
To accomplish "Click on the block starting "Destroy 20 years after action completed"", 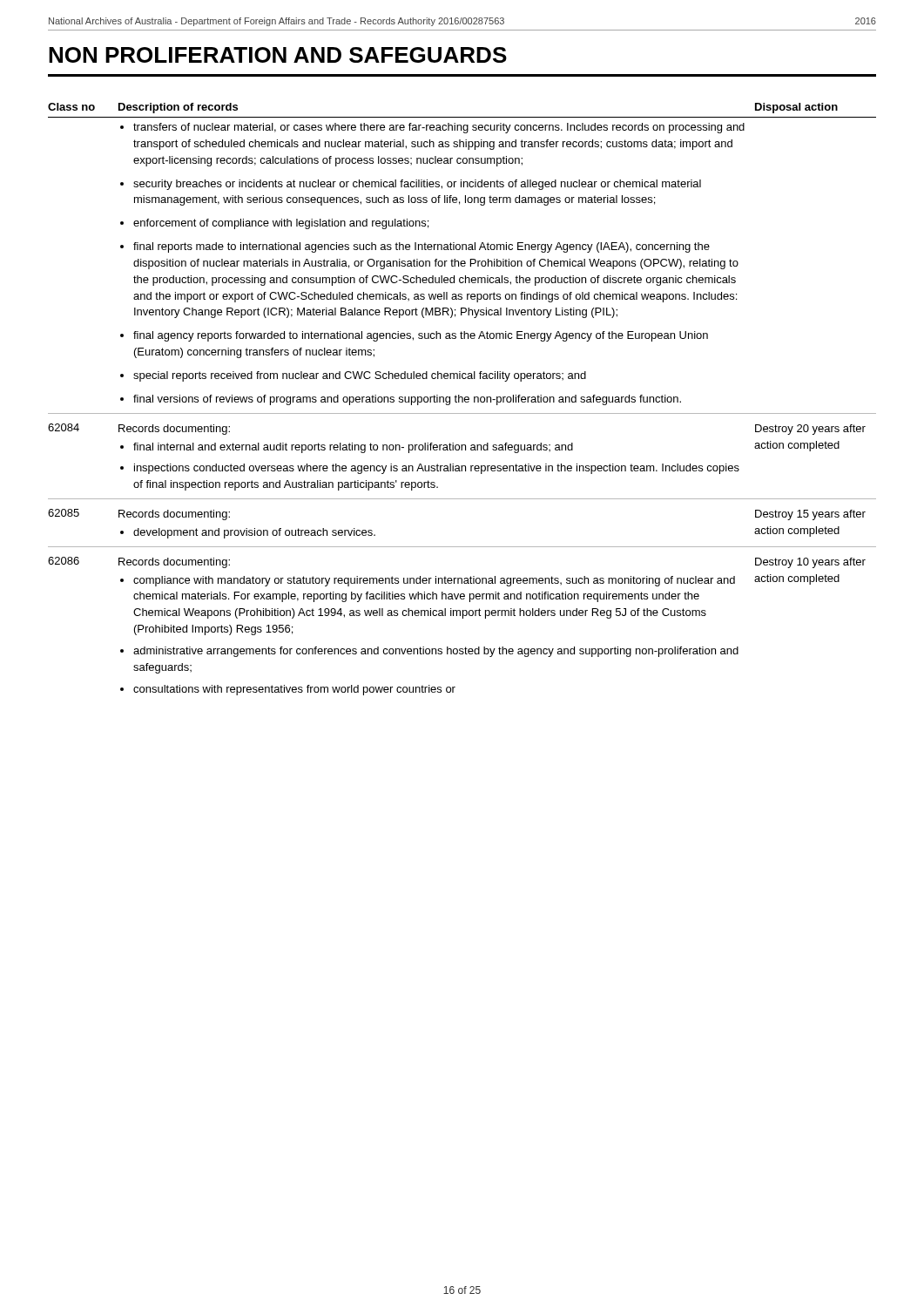I will click(815, 437).
